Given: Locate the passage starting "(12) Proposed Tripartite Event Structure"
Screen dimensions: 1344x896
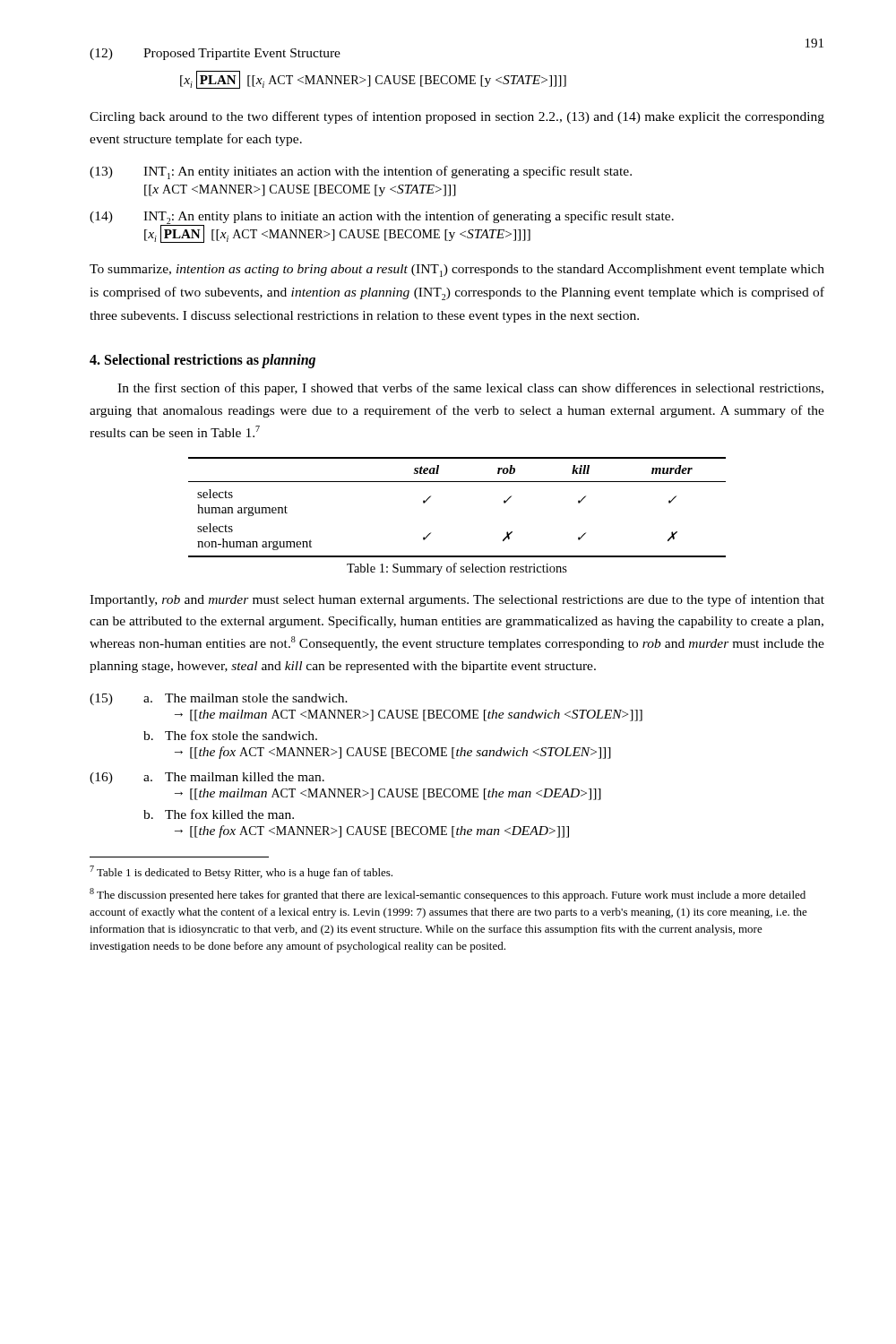Looking at the screenshot, I should tap(215, 53).
